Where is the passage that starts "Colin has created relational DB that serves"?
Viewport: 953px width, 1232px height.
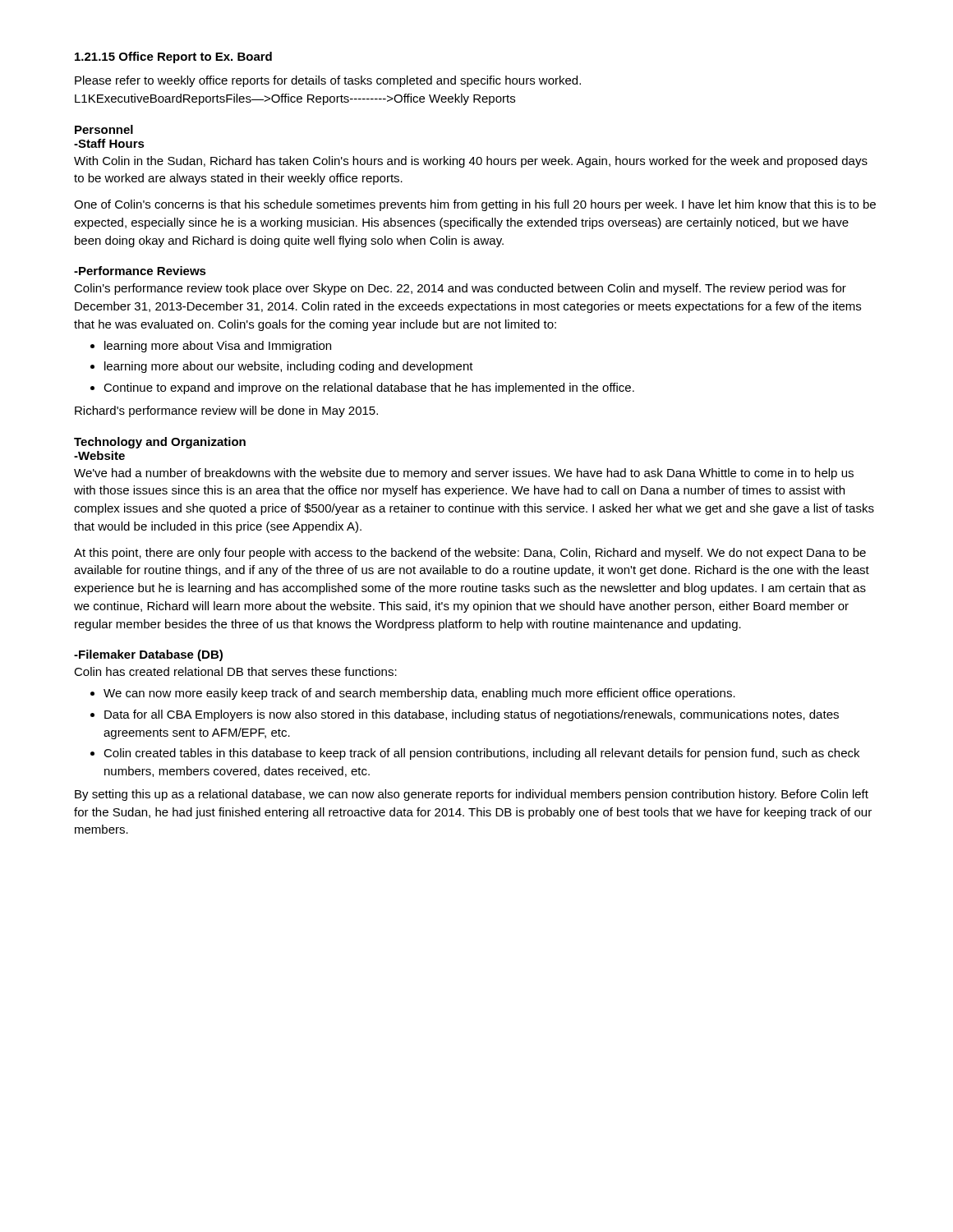(236, 672)
